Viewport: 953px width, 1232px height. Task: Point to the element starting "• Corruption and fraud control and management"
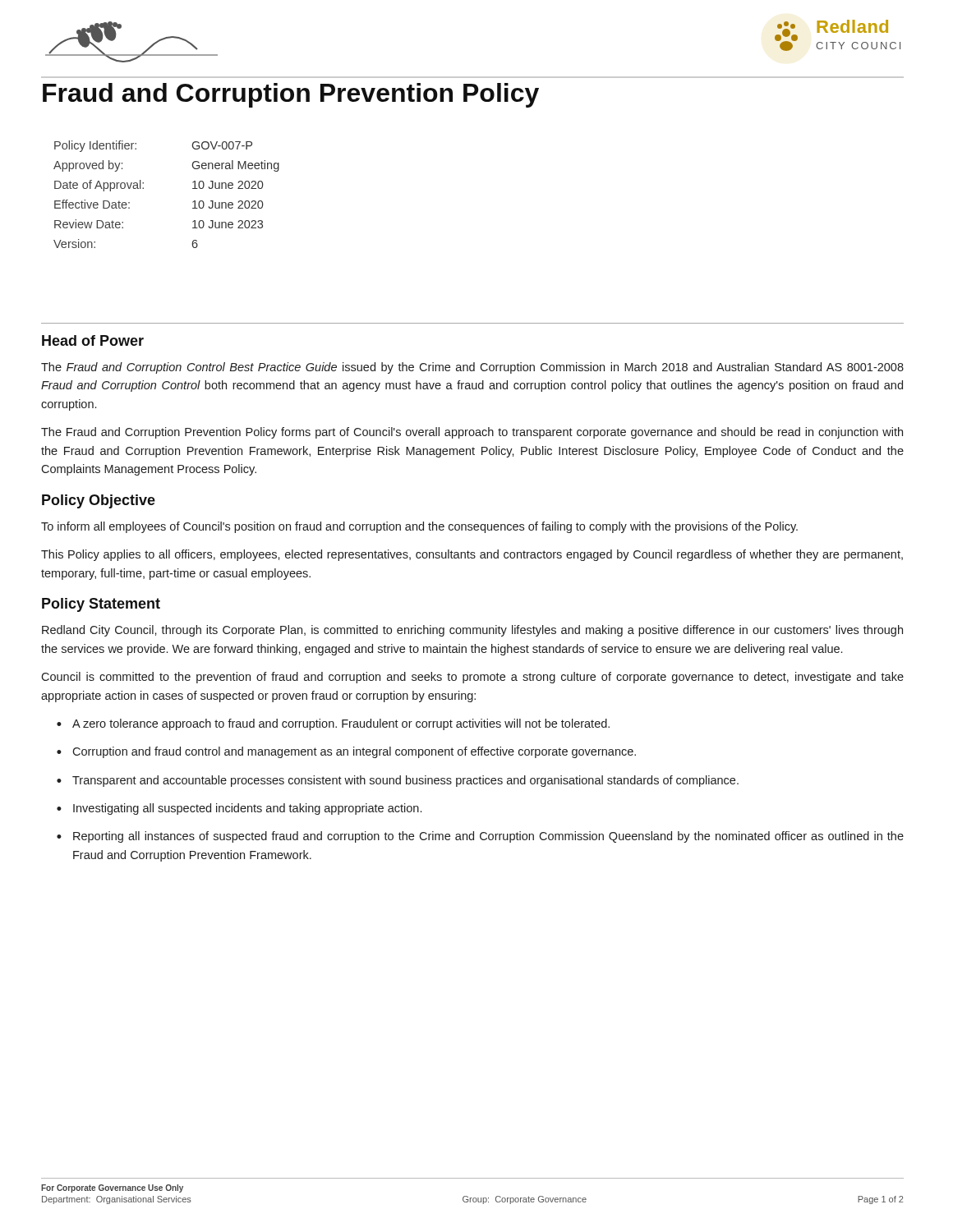(476, 753)
